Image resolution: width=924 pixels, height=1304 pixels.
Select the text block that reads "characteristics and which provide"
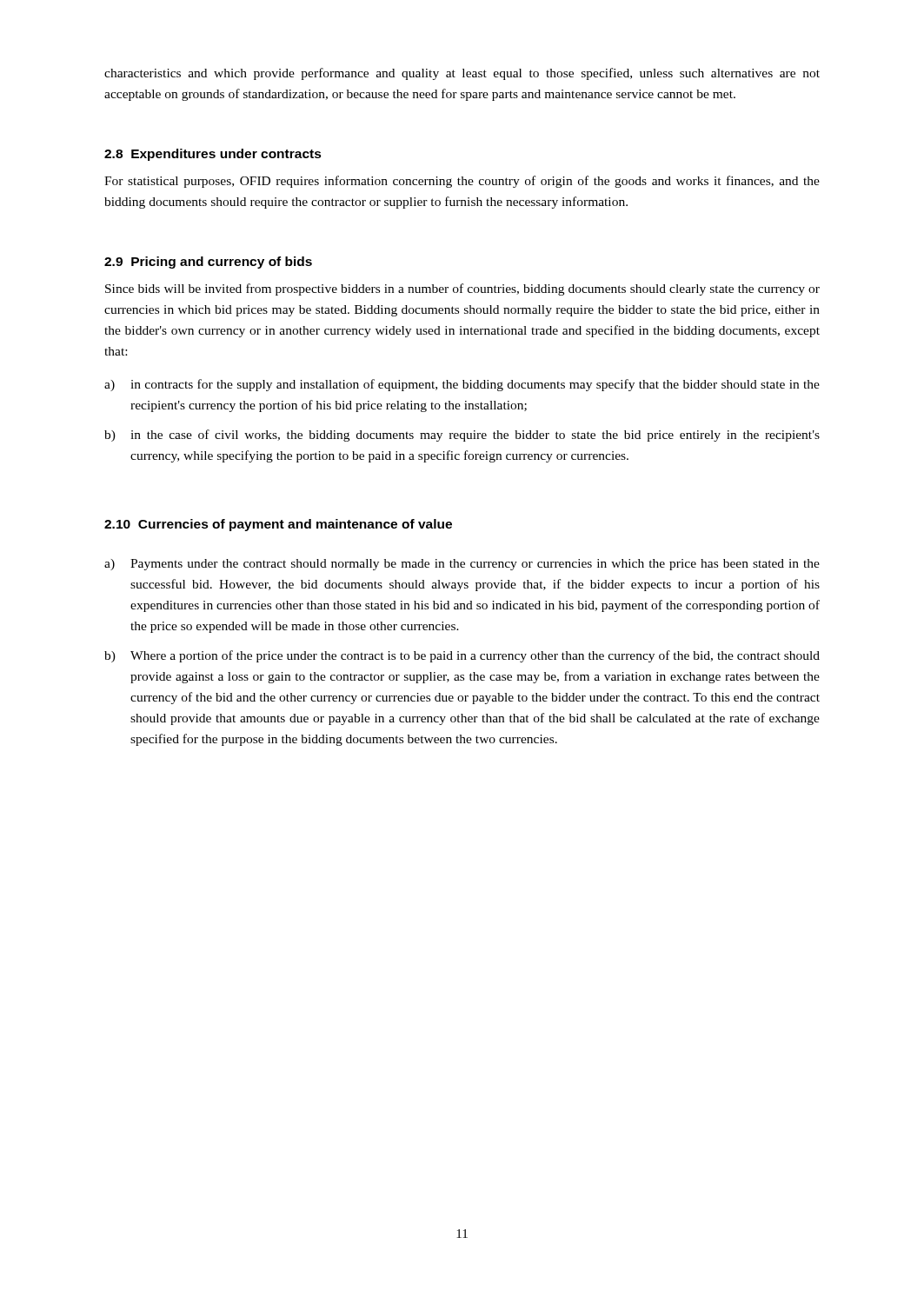point(462,83)
